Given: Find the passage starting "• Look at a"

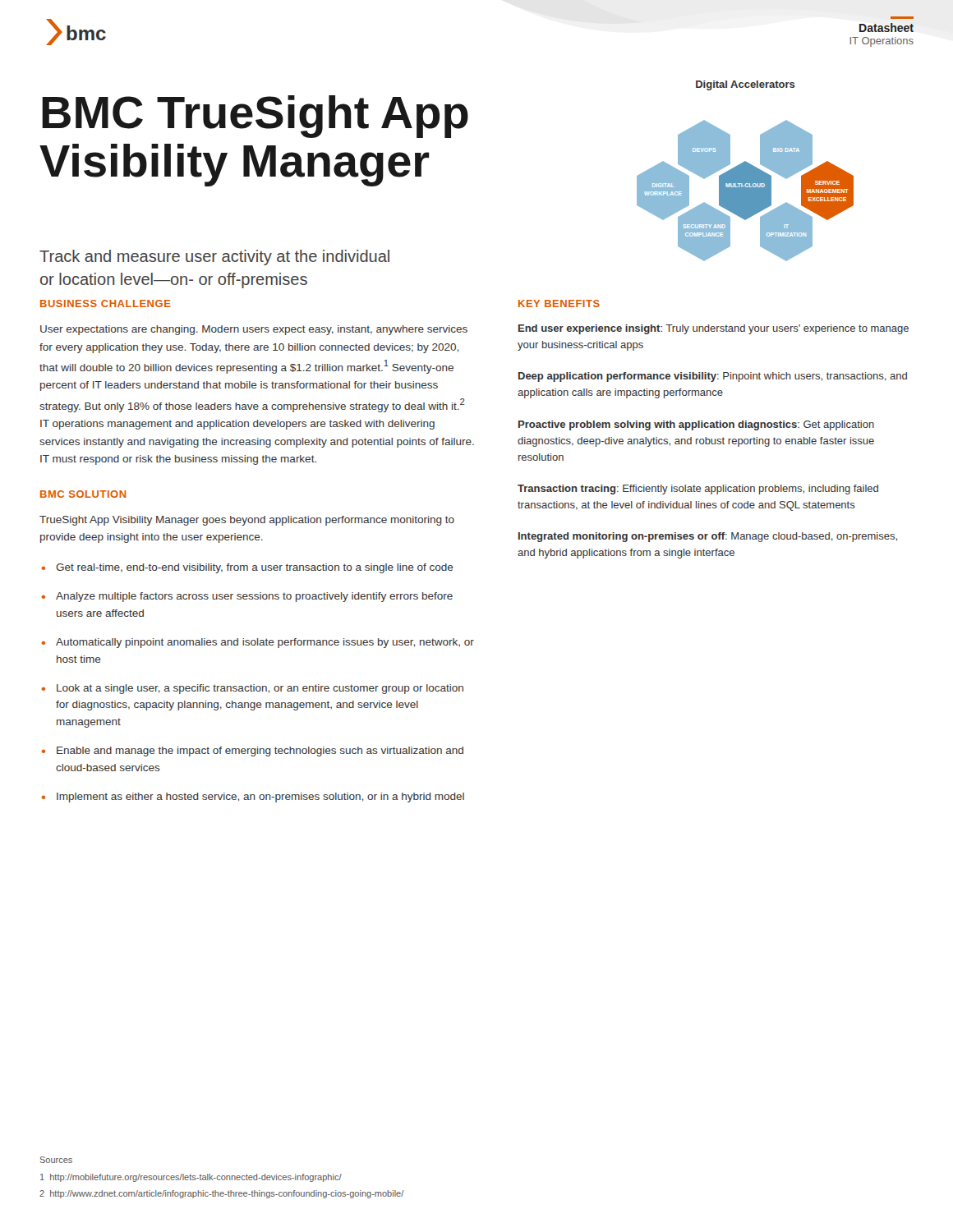Looking at the screenshot, I should point(253,704).
